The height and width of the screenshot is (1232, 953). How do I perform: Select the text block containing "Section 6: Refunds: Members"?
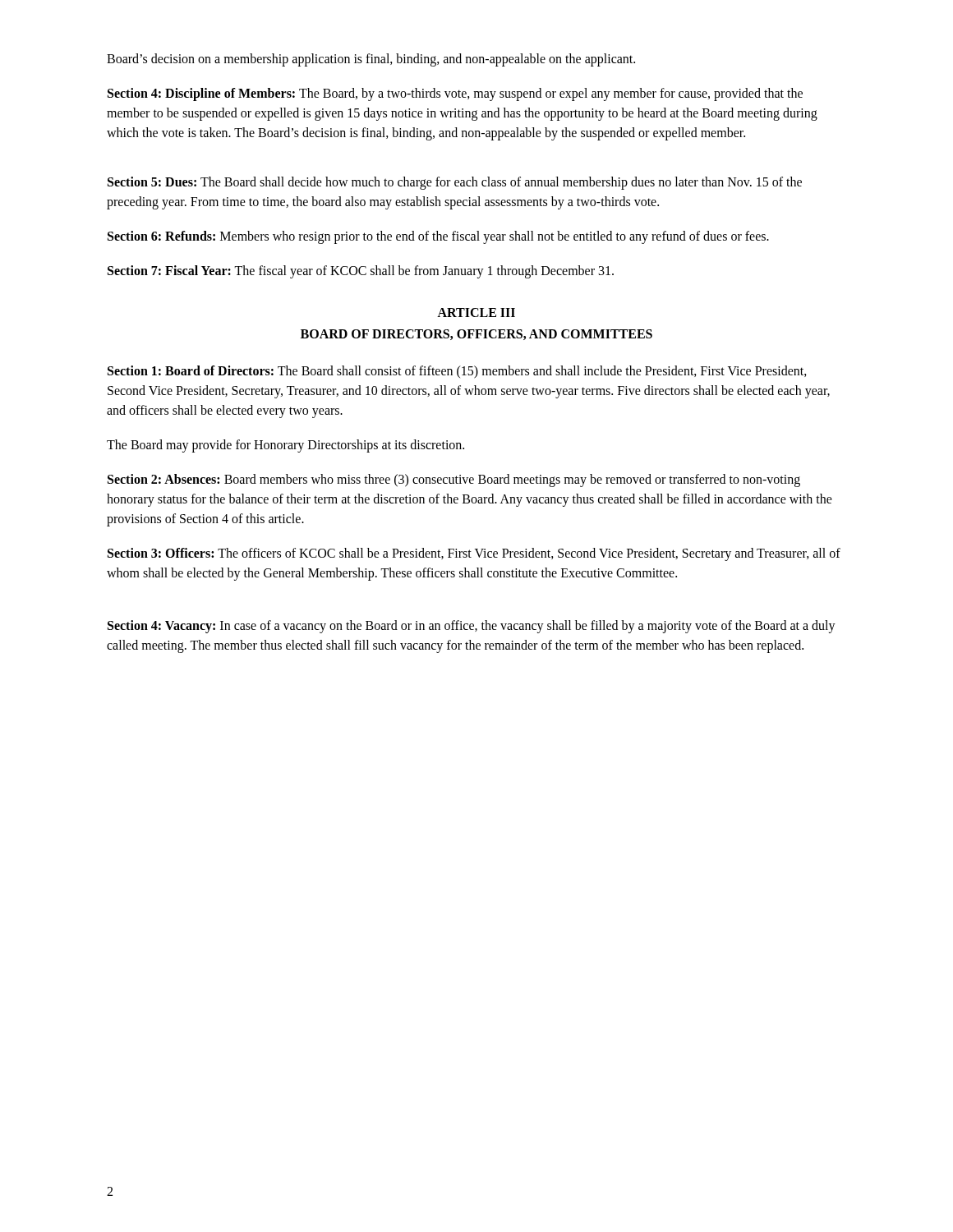438,236
